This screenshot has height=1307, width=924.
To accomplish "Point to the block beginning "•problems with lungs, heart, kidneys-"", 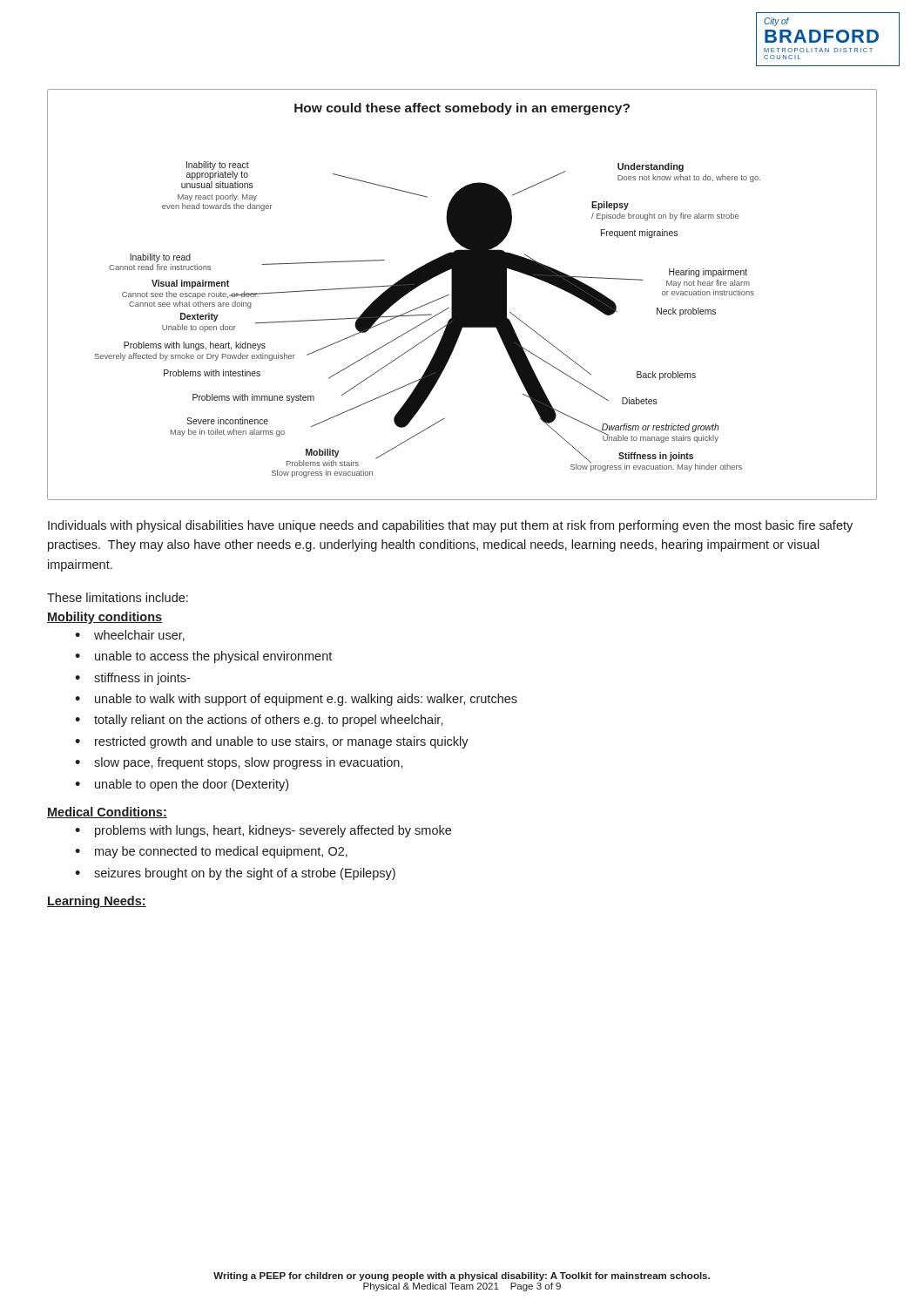I will pos(263,831).
